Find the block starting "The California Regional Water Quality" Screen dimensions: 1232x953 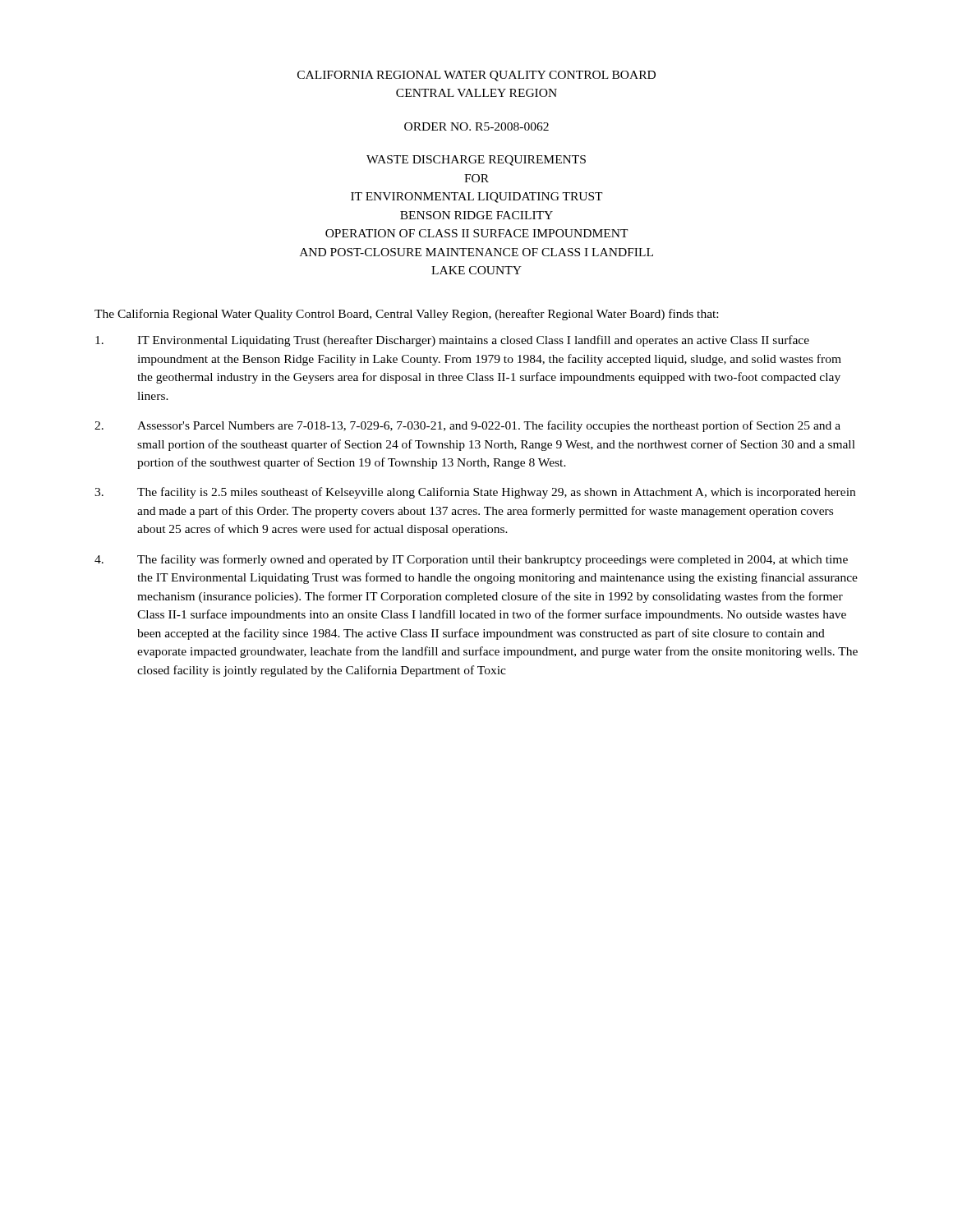407,313
